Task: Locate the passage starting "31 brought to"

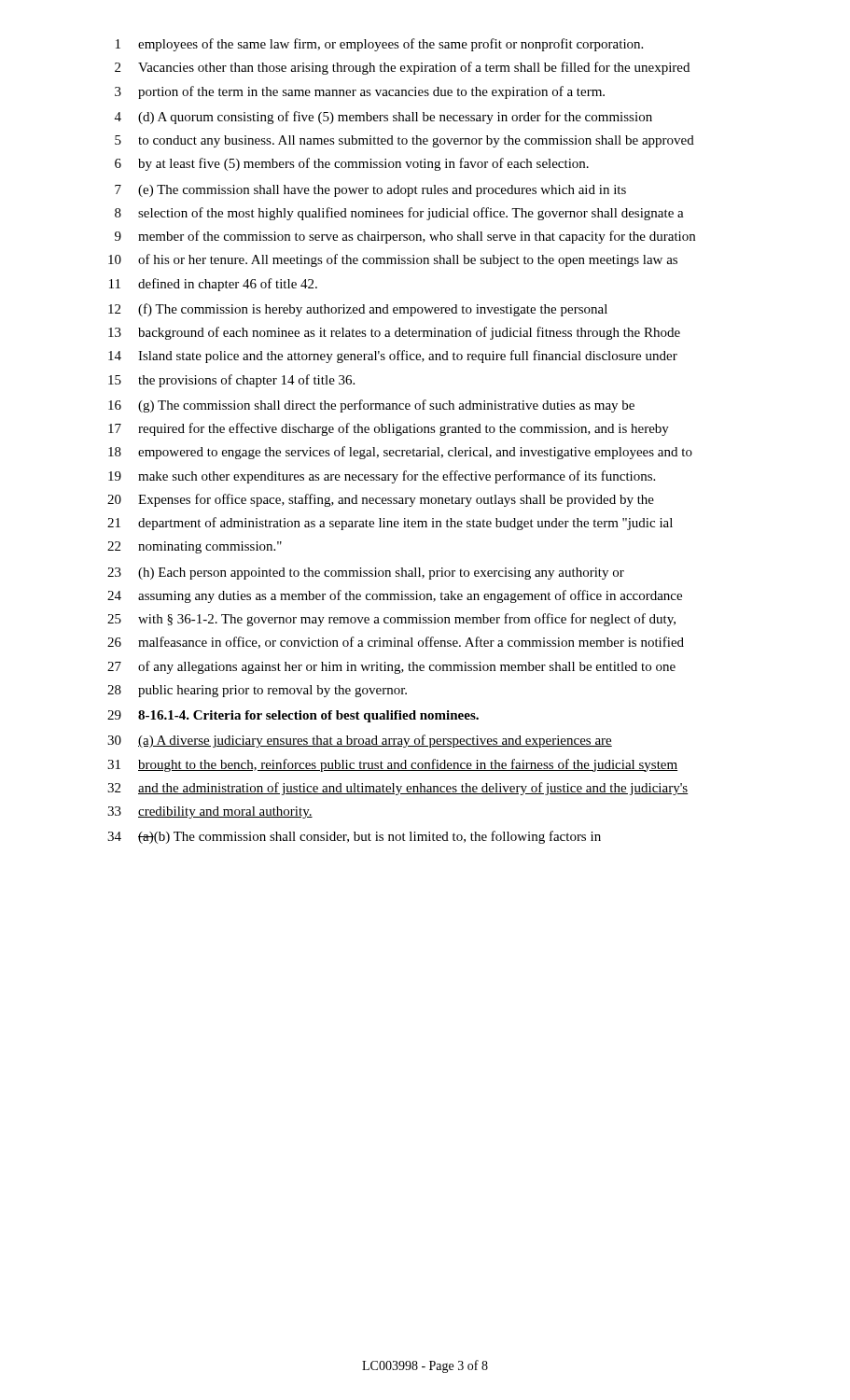Action: (x=438, y=764)
